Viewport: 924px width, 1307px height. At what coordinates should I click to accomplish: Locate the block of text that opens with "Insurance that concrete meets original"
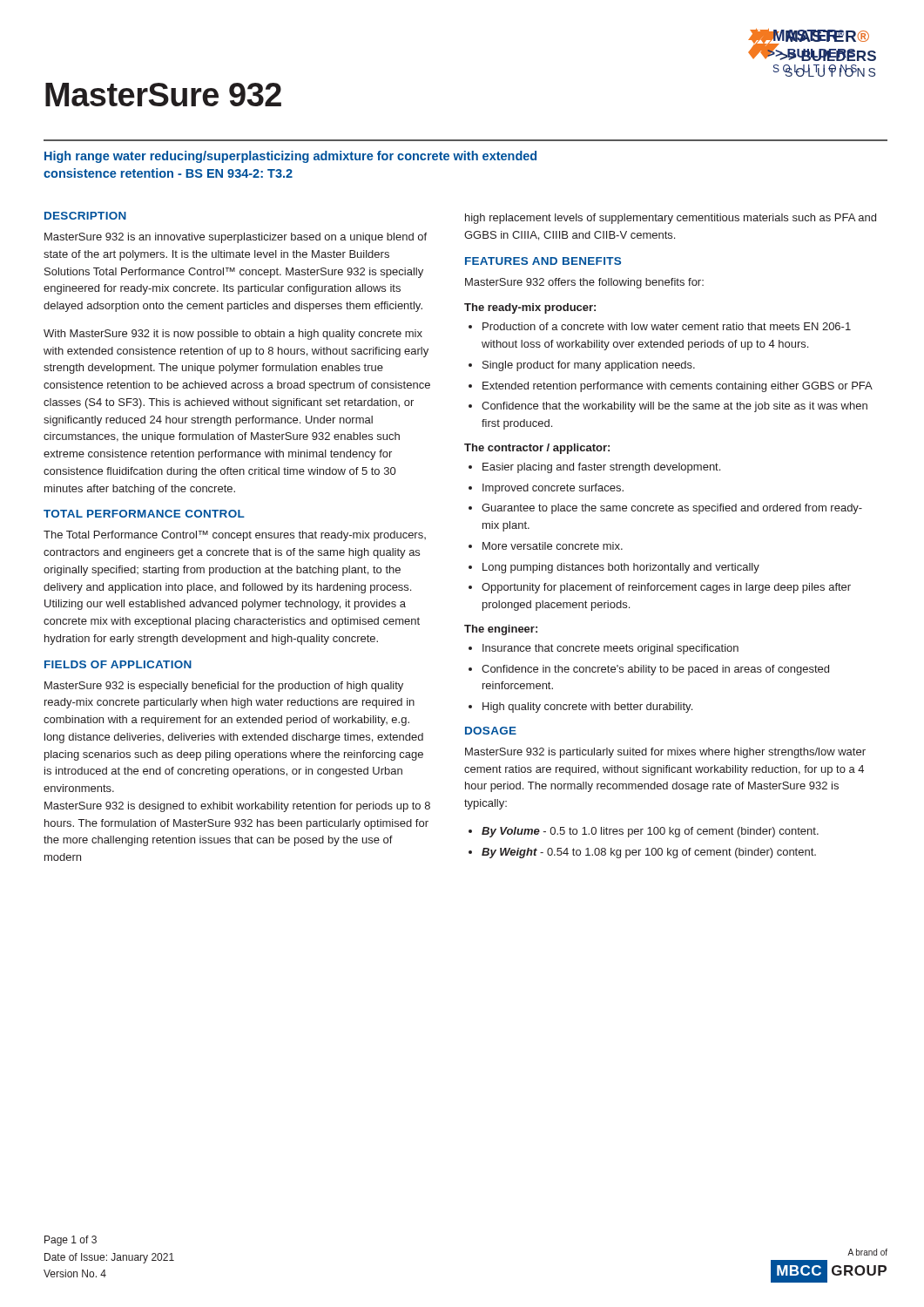point(610,648)
